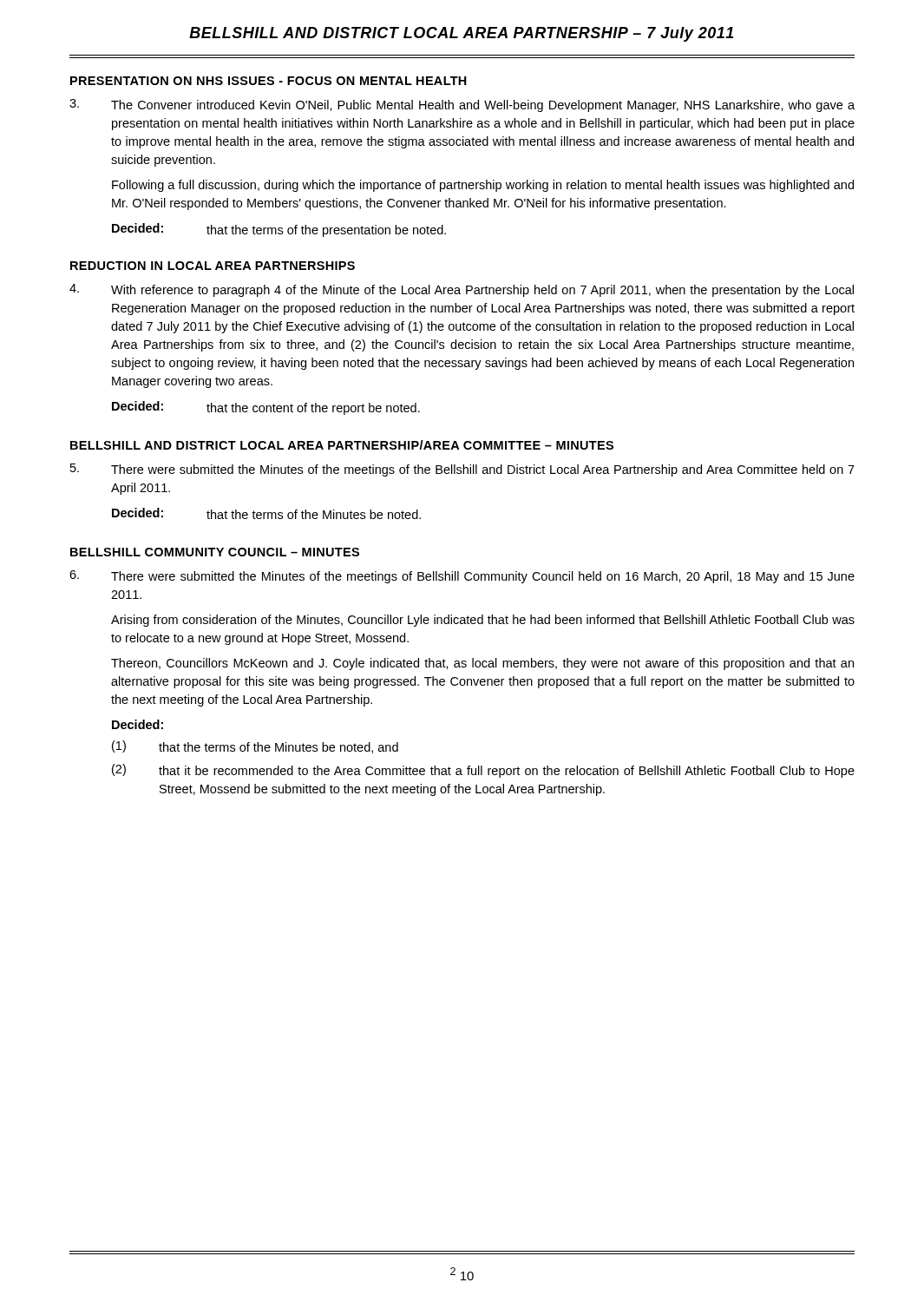The image size is (924, 1302).
Task: Find the list item that reads "(1) that the terms"
Action: point(255,747)
